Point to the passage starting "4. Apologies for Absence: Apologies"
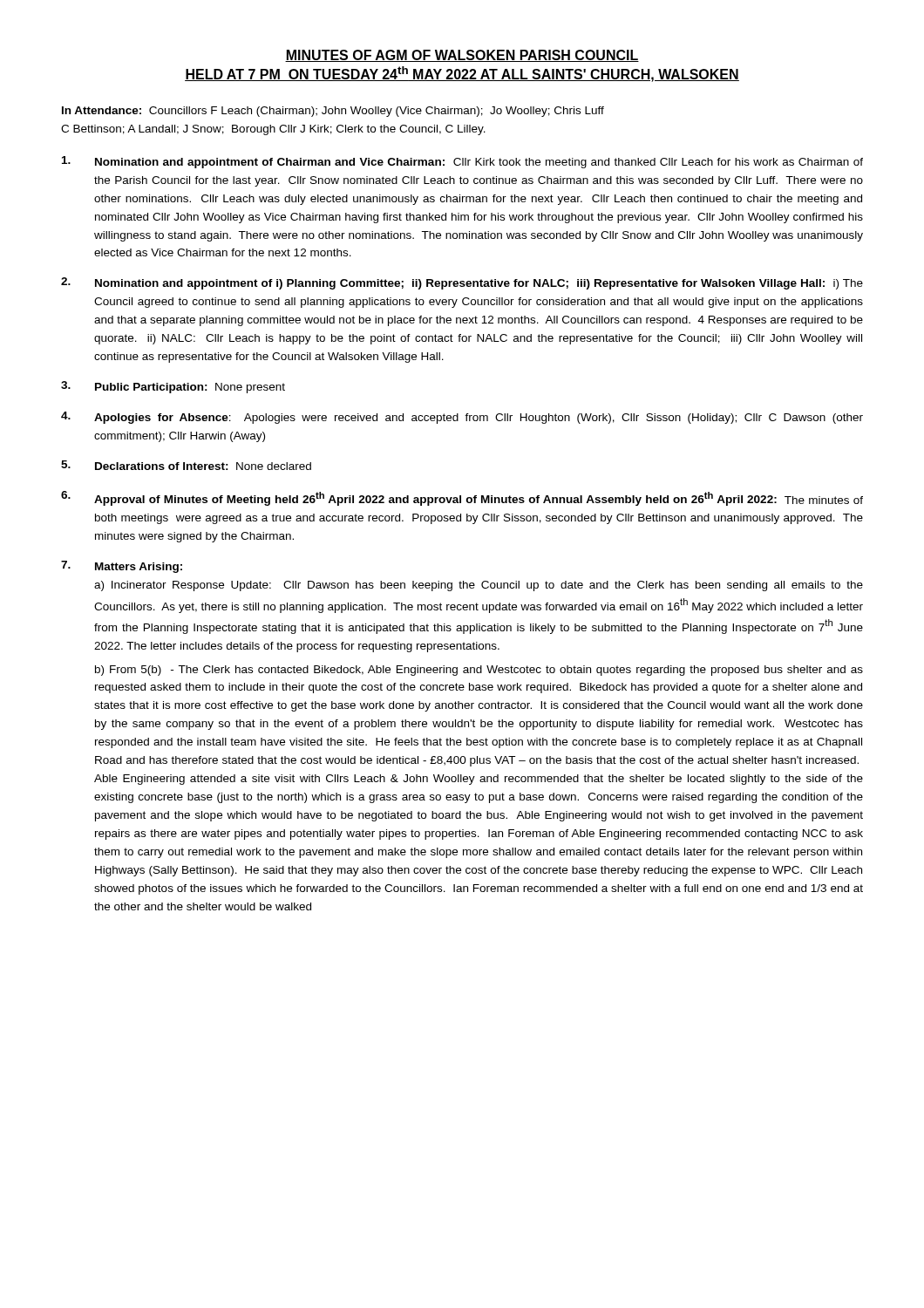The image size is (924, 1308). 462,427
